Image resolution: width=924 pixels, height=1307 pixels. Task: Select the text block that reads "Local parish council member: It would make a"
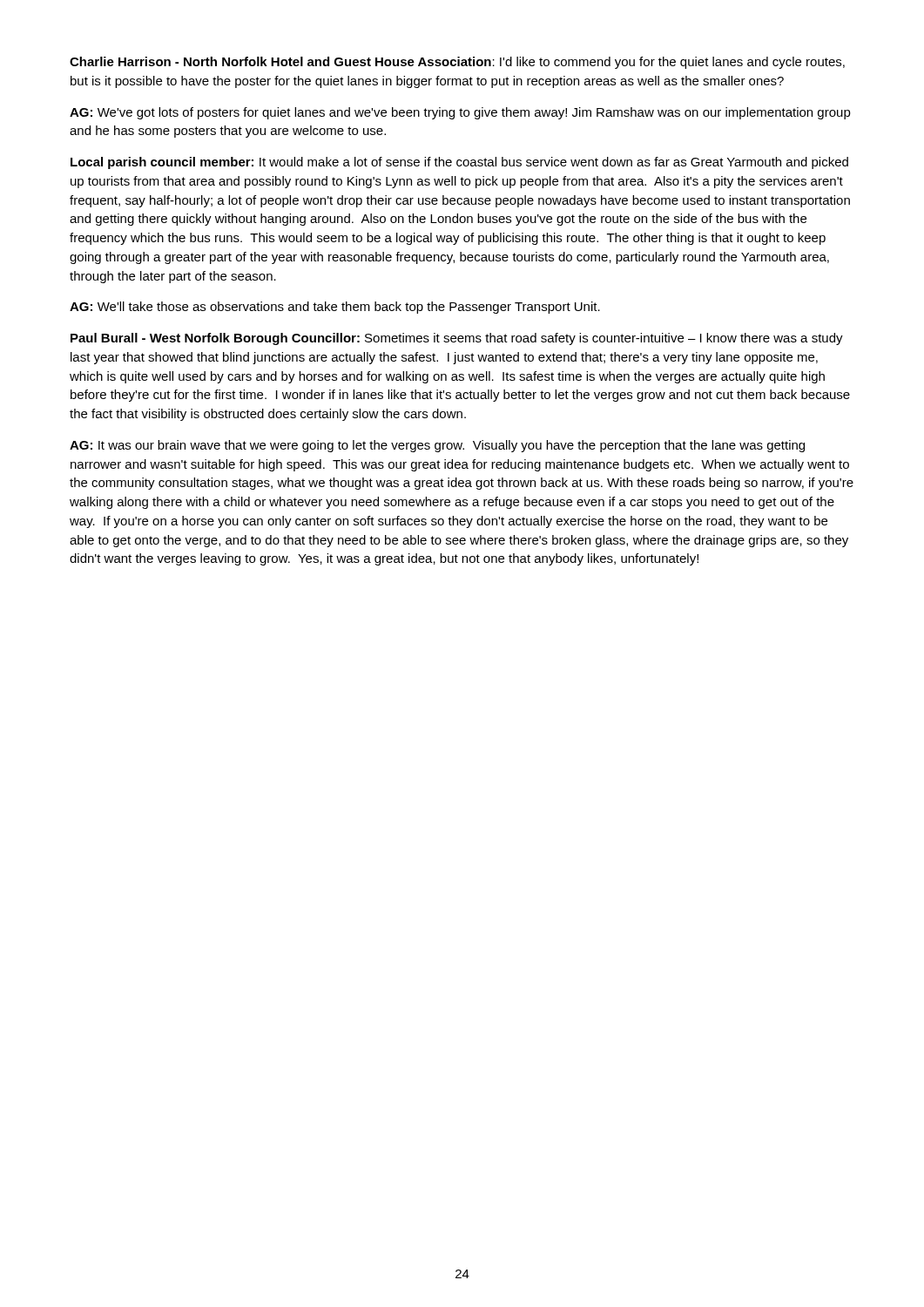click(460, 218)
